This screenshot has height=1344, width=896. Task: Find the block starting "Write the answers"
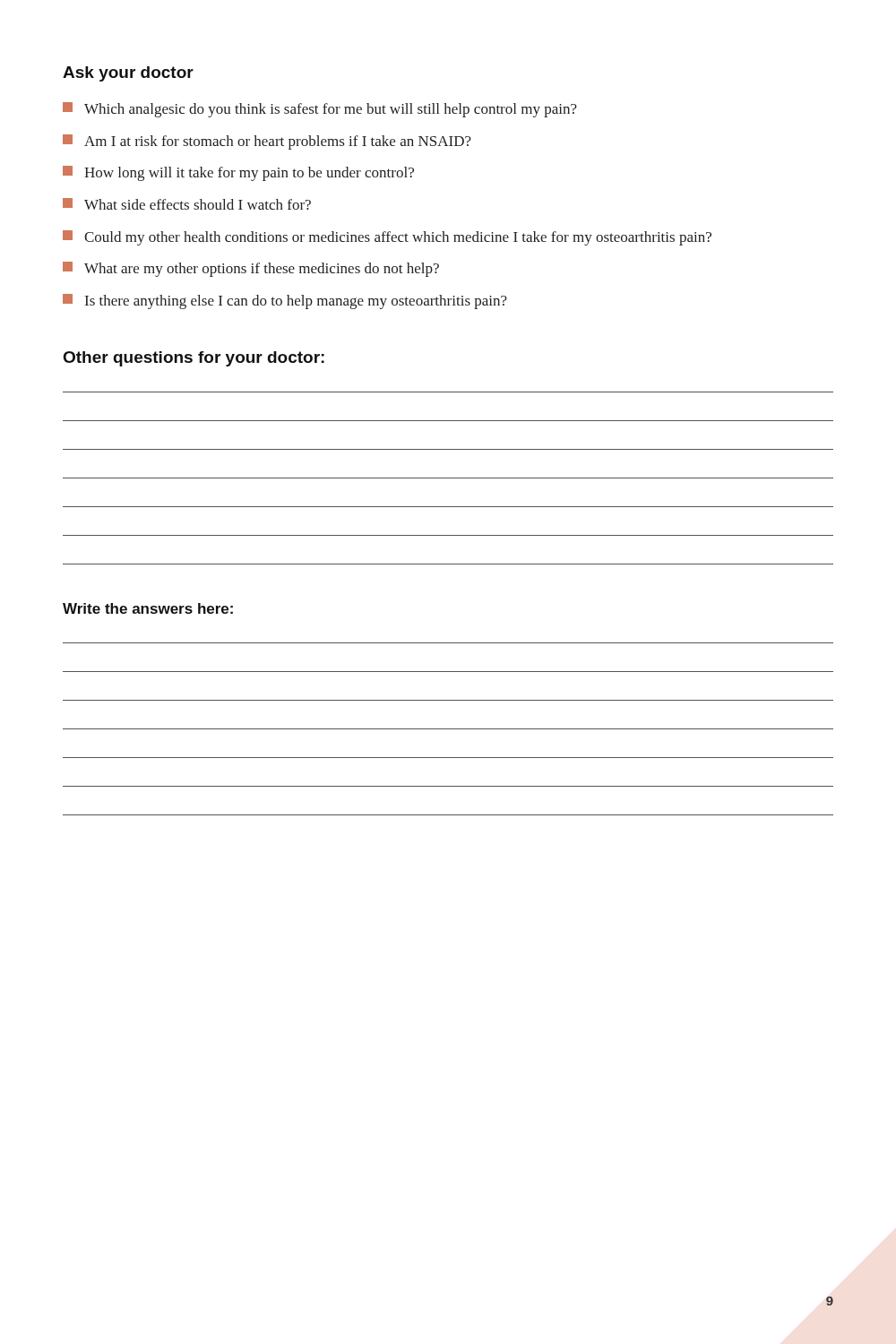(149, 609)
